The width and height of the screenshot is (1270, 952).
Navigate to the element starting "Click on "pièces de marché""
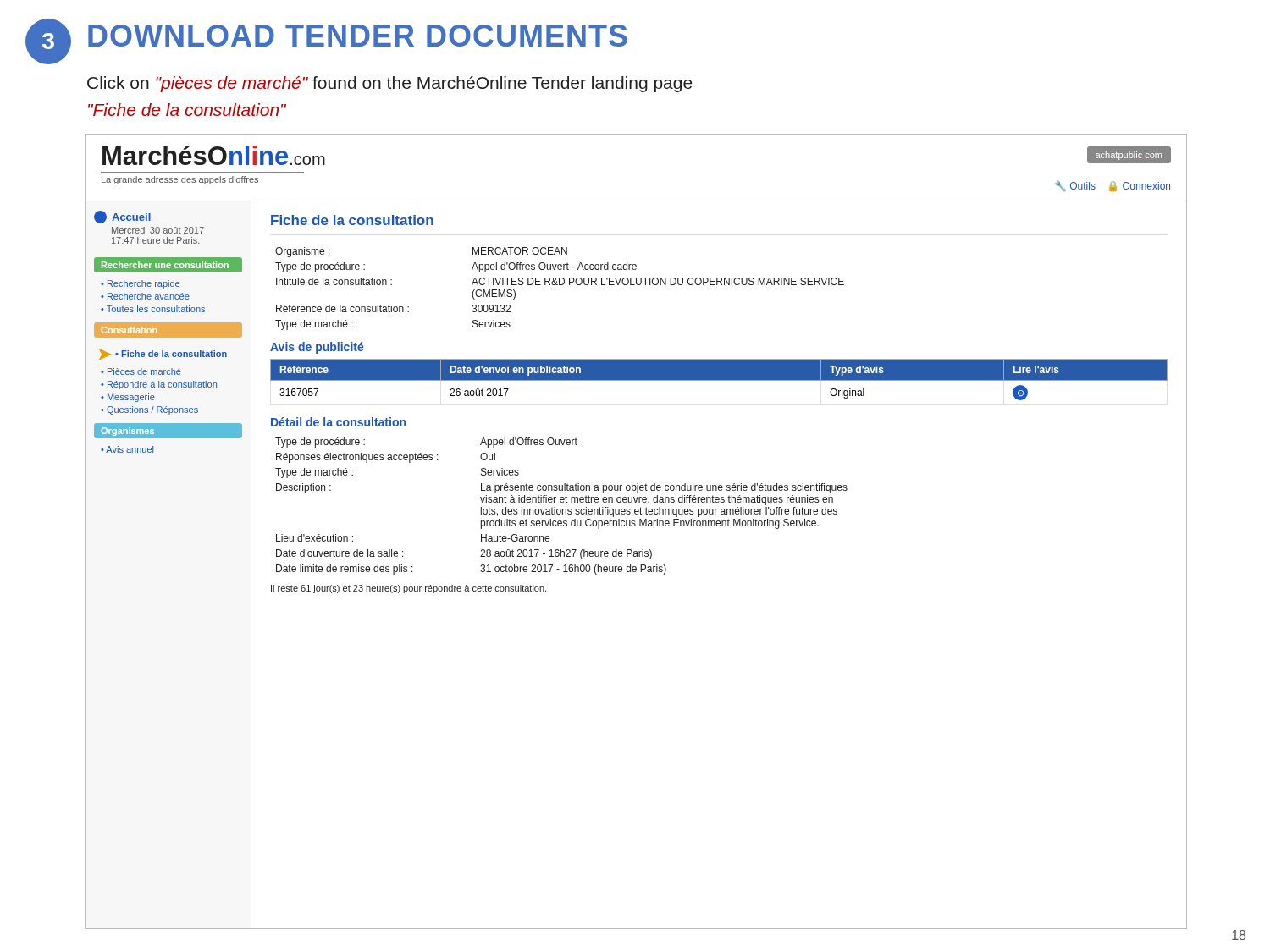(390, 96)
